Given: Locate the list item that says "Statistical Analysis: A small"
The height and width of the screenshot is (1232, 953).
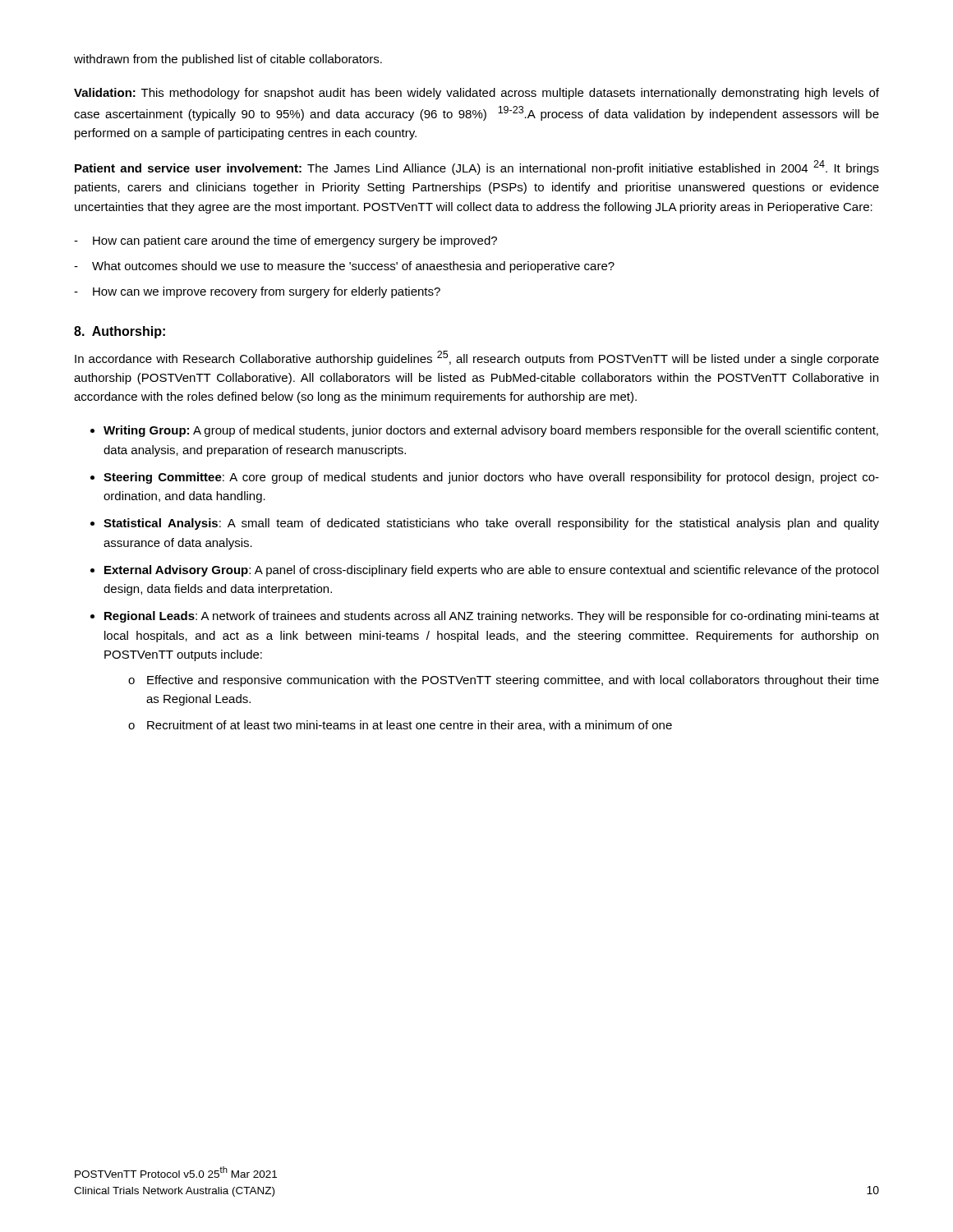Looking at the screenshot, I should [491, 533].
